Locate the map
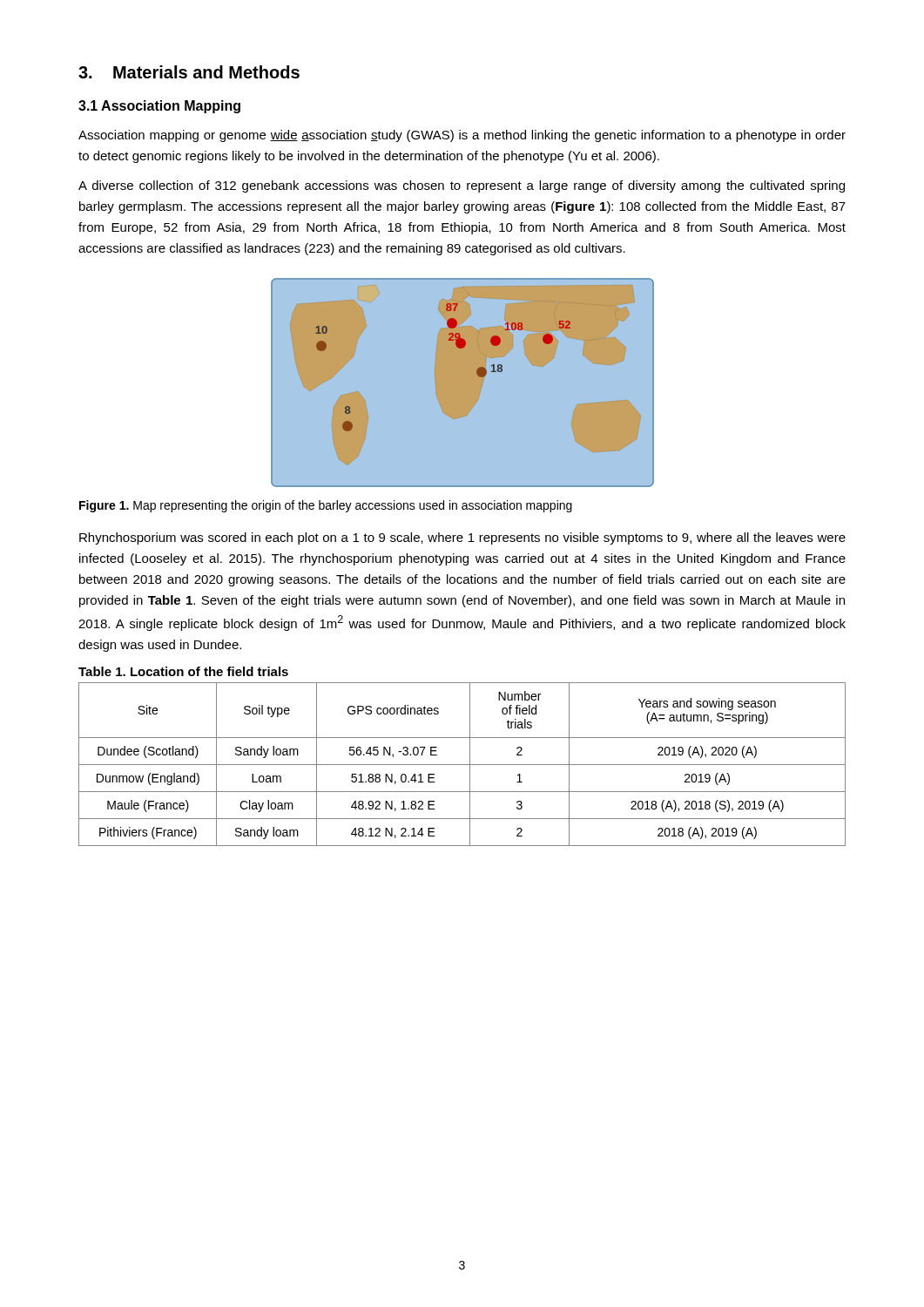The width and height of the screenshot is (924, 1307). [x=462, y=384]
